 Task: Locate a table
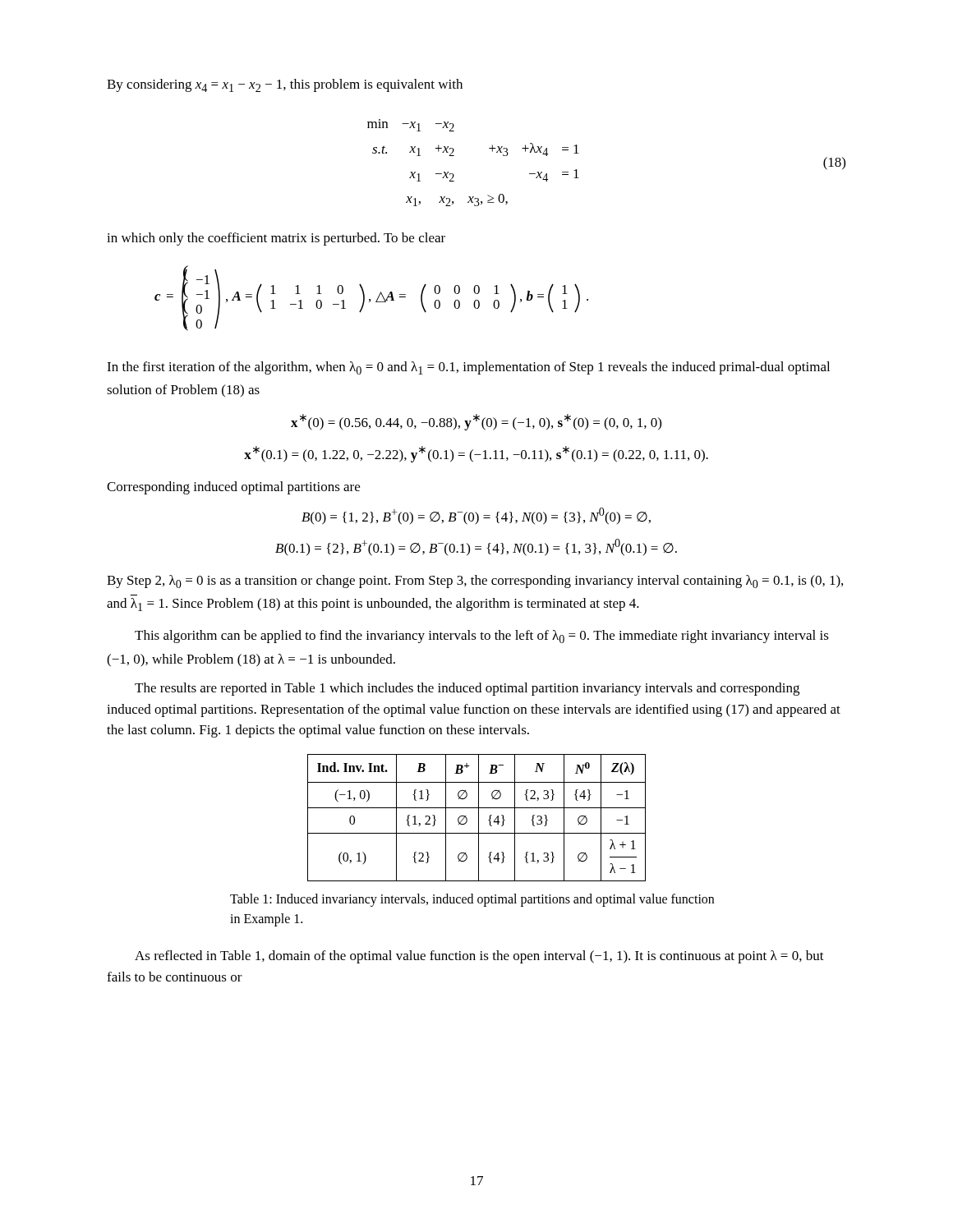pos(476,818)
